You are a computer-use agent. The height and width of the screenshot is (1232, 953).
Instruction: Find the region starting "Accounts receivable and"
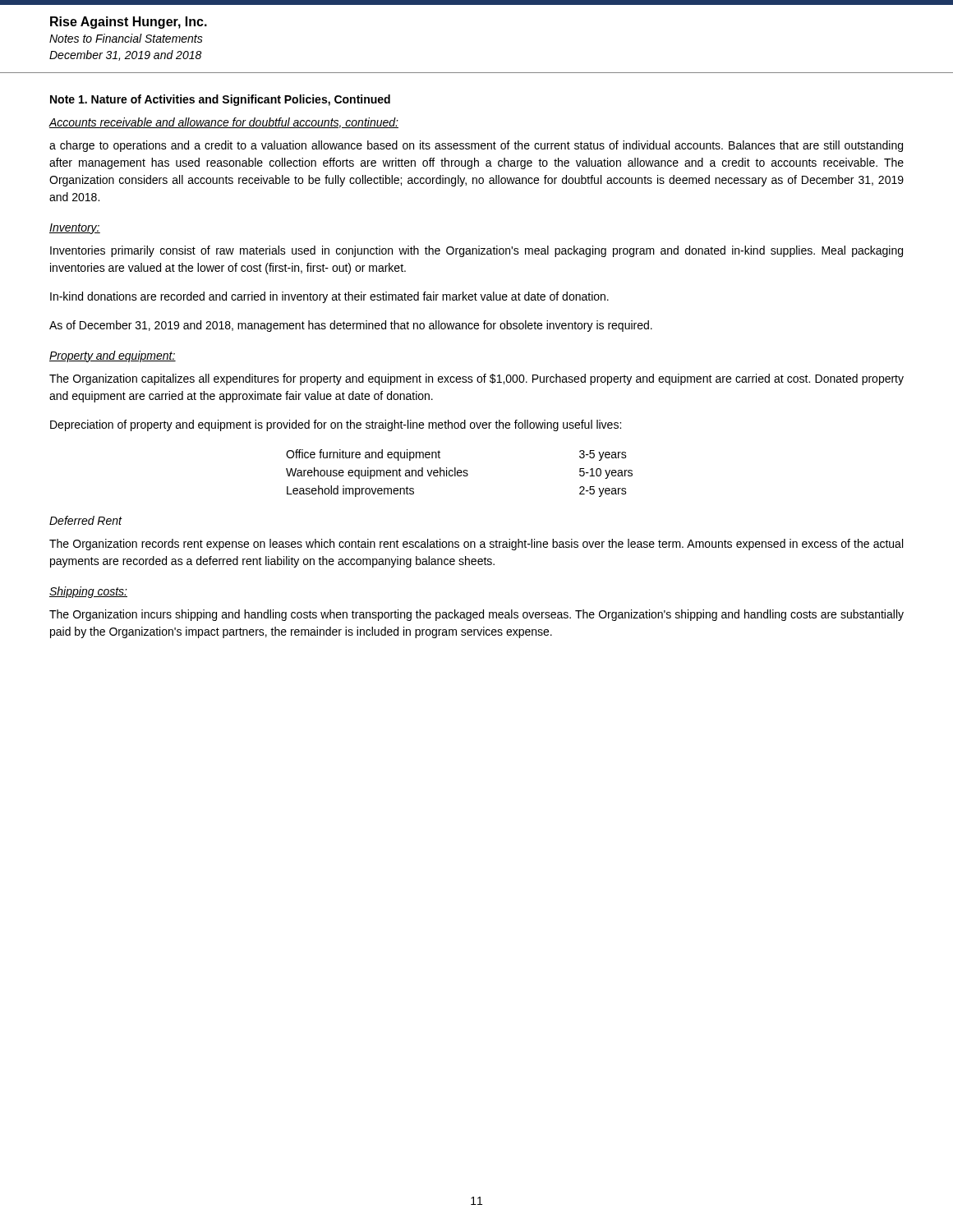tap(224, 122)
